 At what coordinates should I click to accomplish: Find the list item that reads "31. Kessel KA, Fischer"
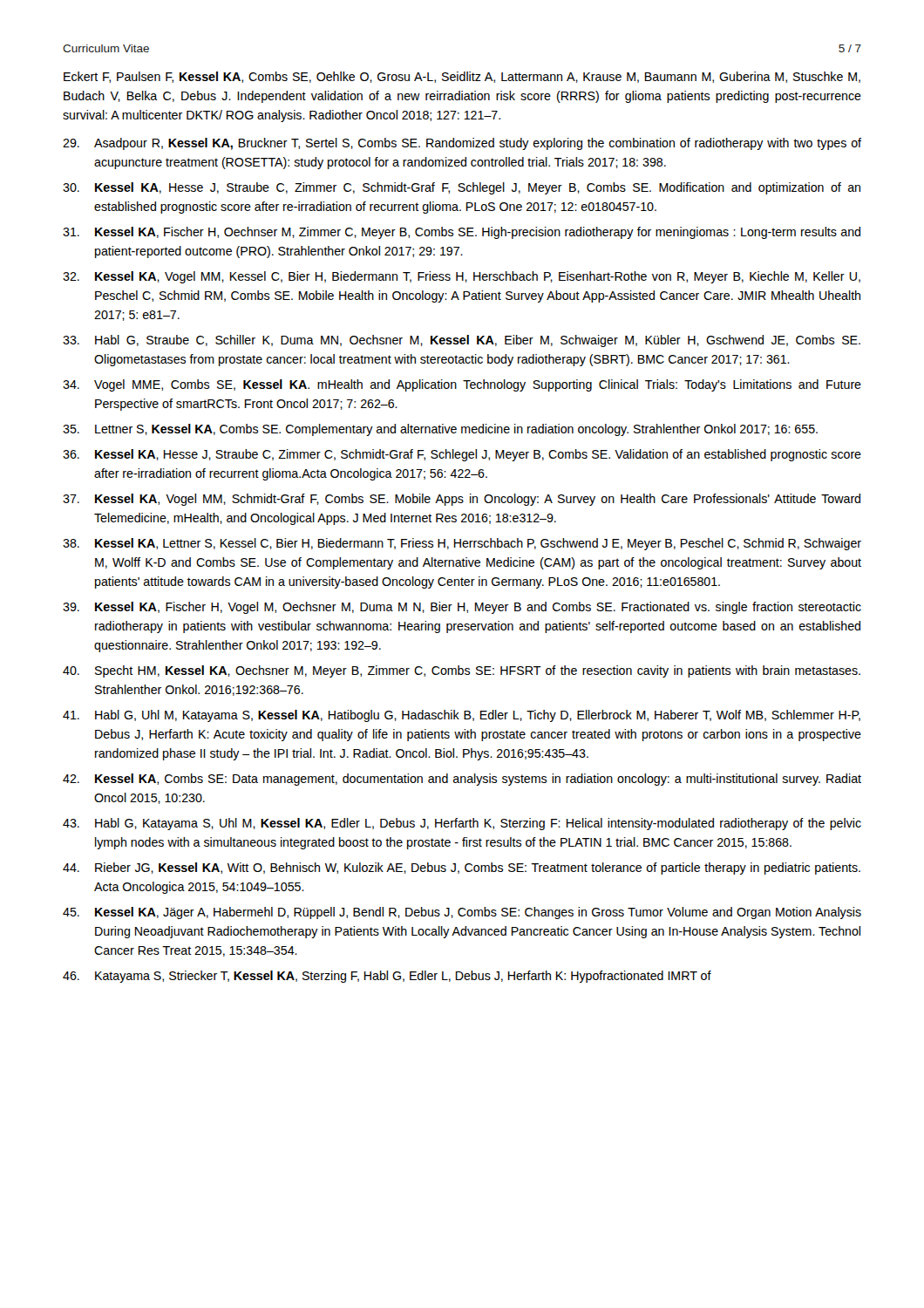[x=462, y=242]
